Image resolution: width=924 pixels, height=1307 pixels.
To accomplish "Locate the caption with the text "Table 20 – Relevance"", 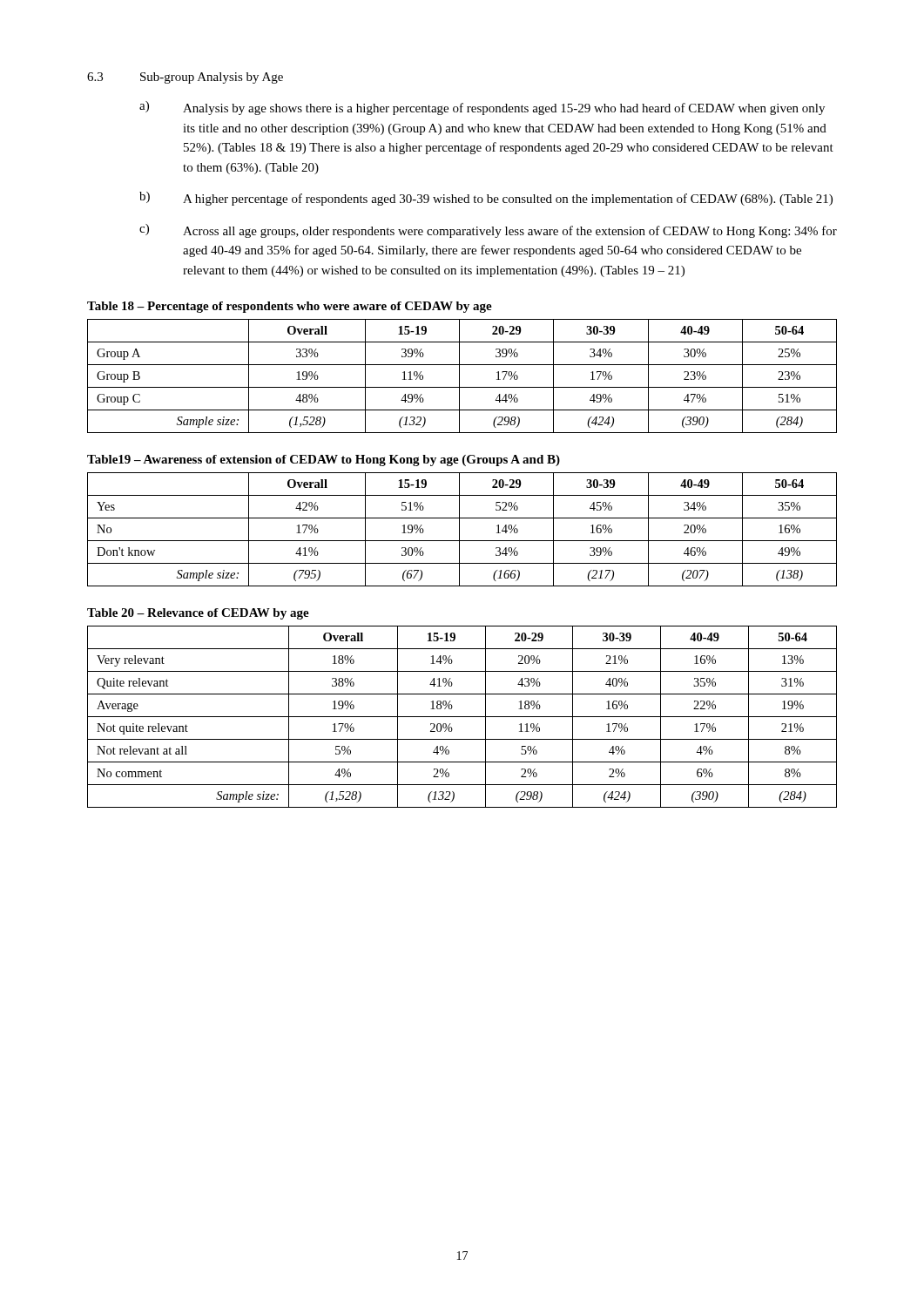I will [198, 613].
